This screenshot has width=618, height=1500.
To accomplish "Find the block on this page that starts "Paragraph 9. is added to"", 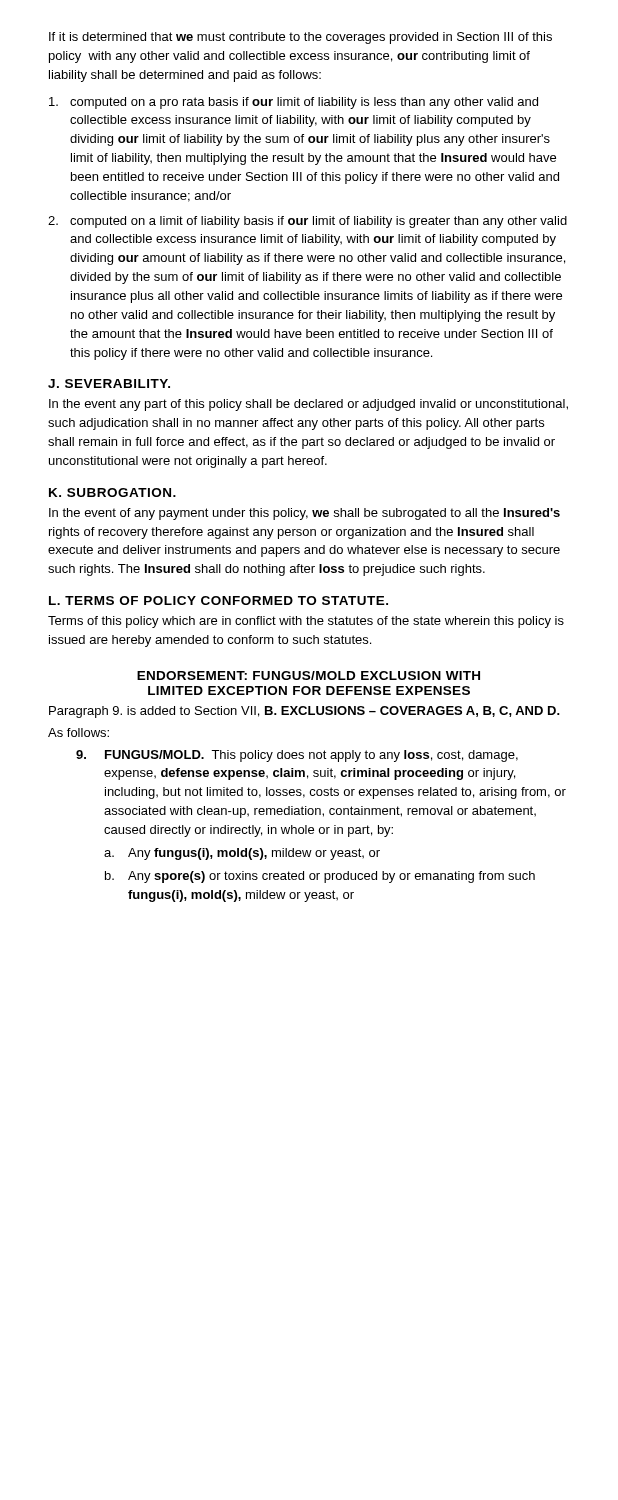I will 304,710.
